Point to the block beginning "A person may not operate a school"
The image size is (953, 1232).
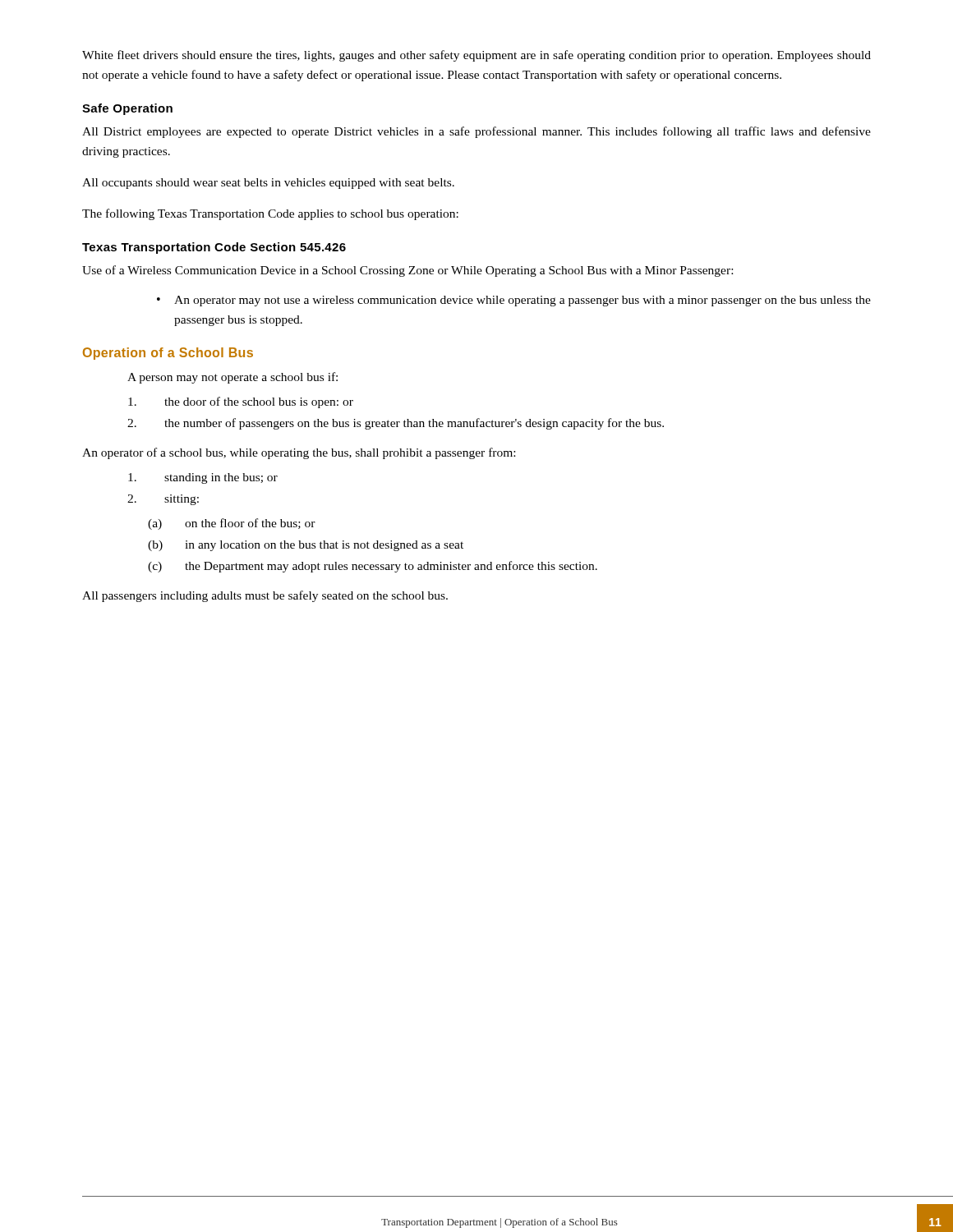[233, 377]
